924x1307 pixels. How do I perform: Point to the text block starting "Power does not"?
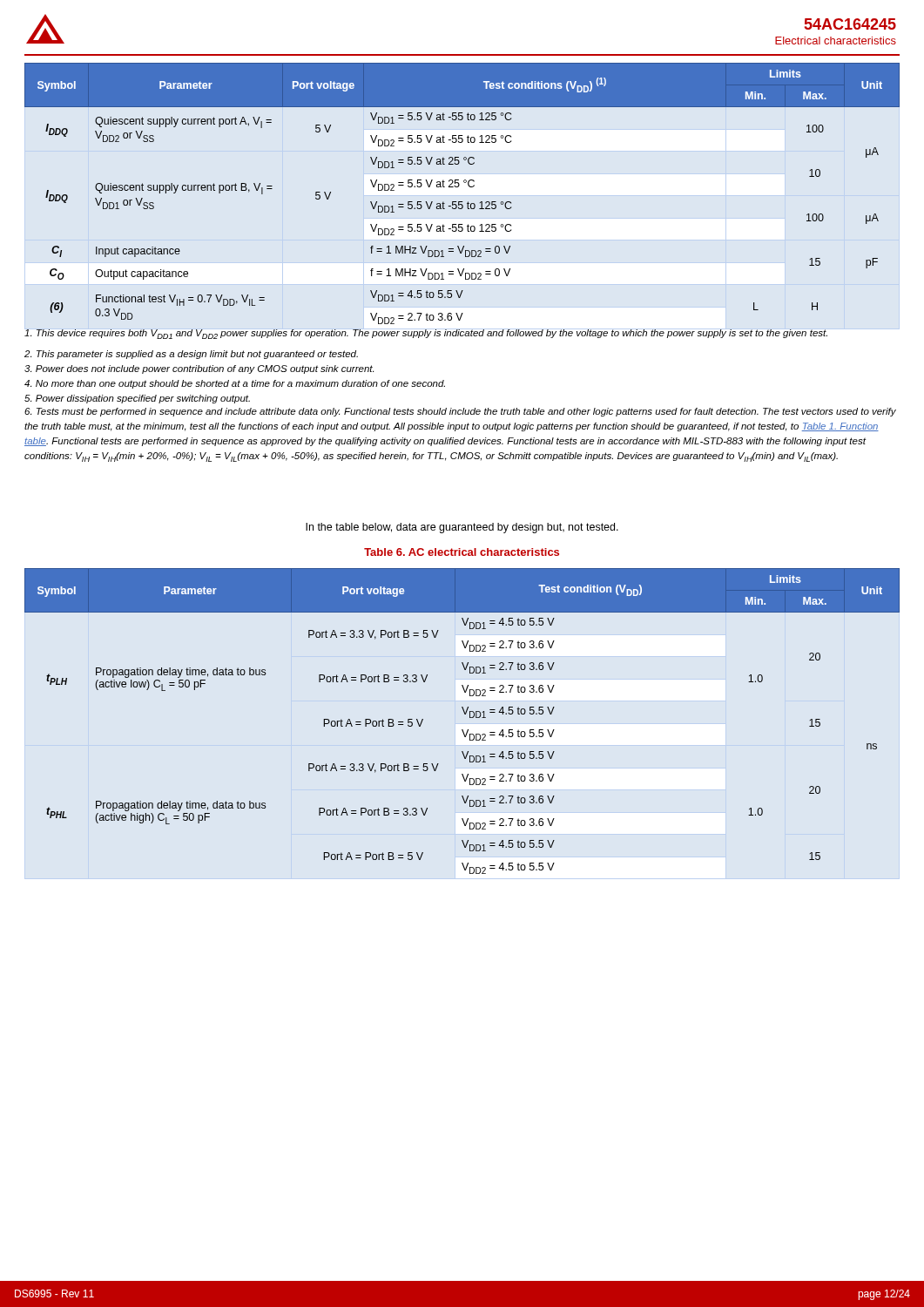(199, 369)
